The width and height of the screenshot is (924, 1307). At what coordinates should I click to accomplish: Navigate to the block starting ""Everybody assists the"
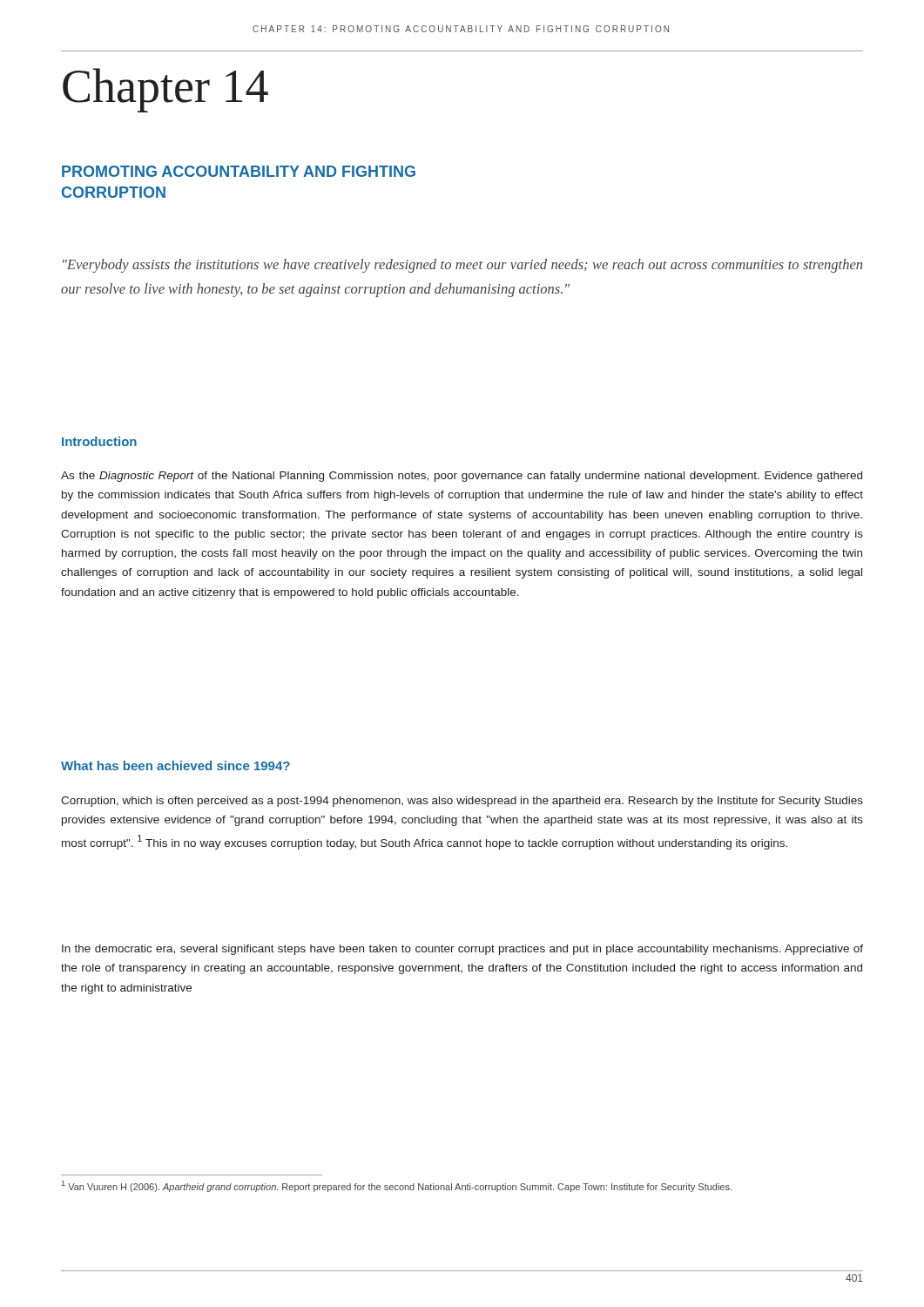[462, 277]
